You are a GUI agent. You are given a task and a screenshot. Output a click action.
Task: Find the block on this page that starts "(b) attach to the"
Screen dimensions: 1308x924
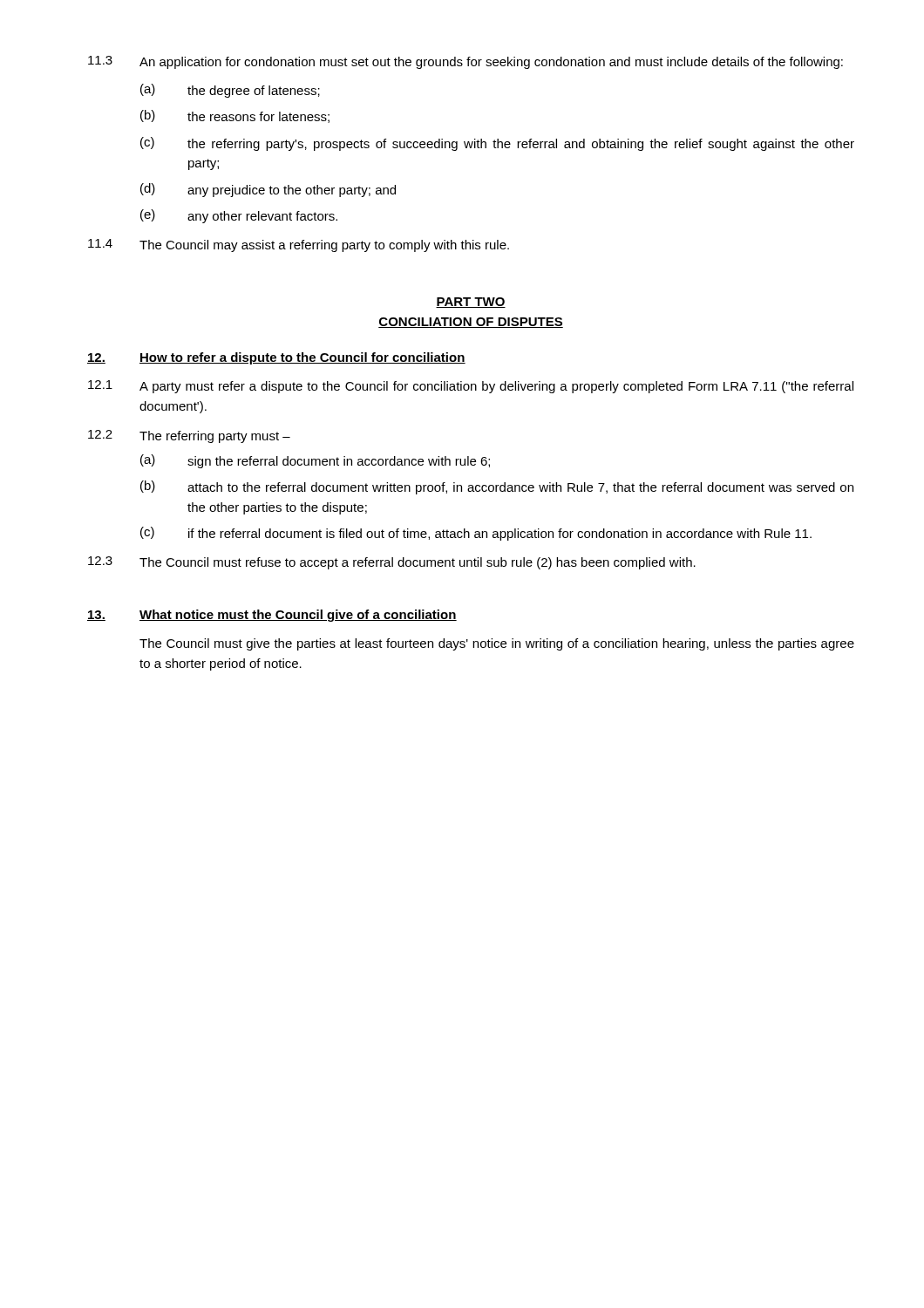click(497, 497)
